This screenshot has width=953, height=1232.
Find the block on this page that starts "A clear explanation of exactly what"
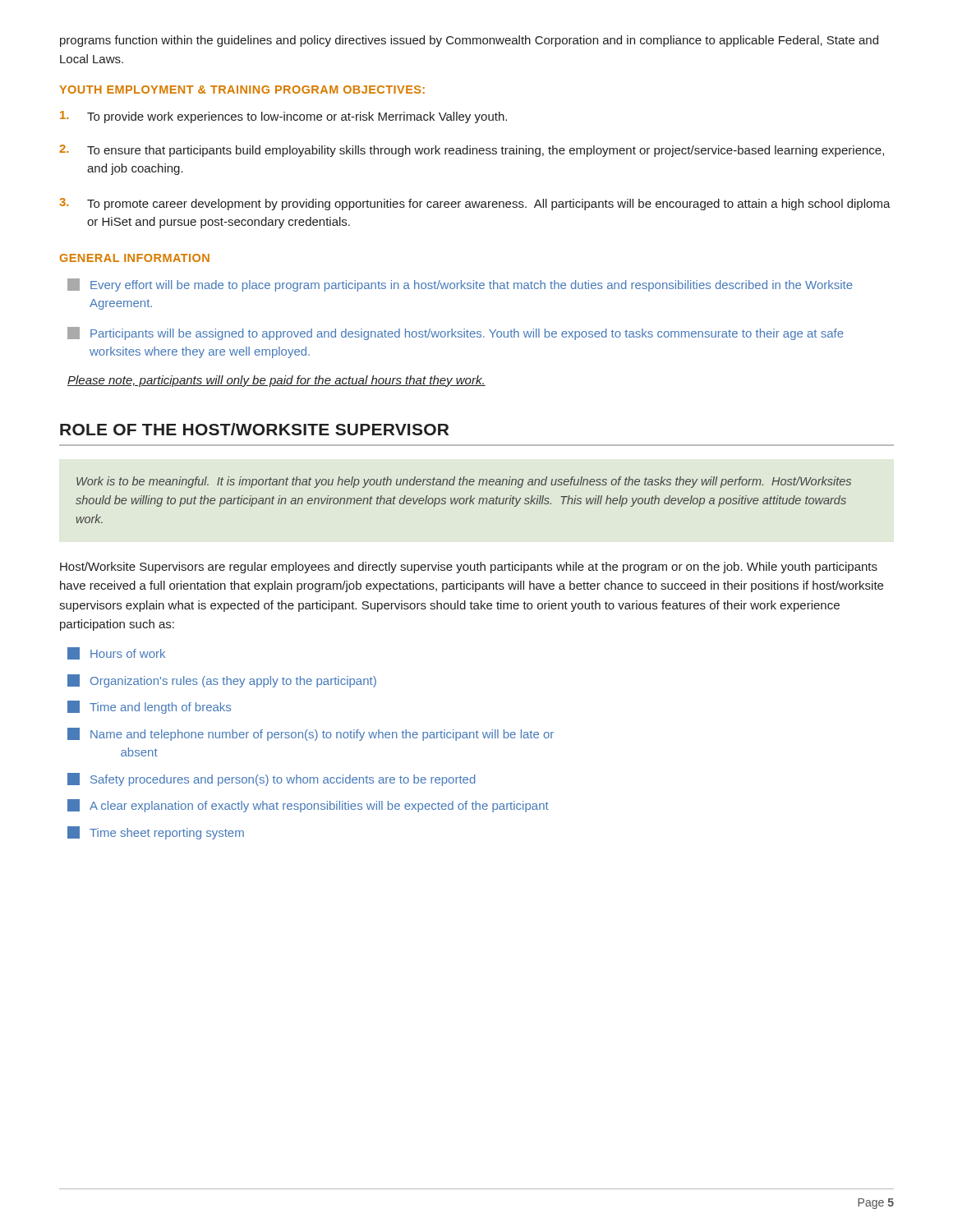[308, 806]
